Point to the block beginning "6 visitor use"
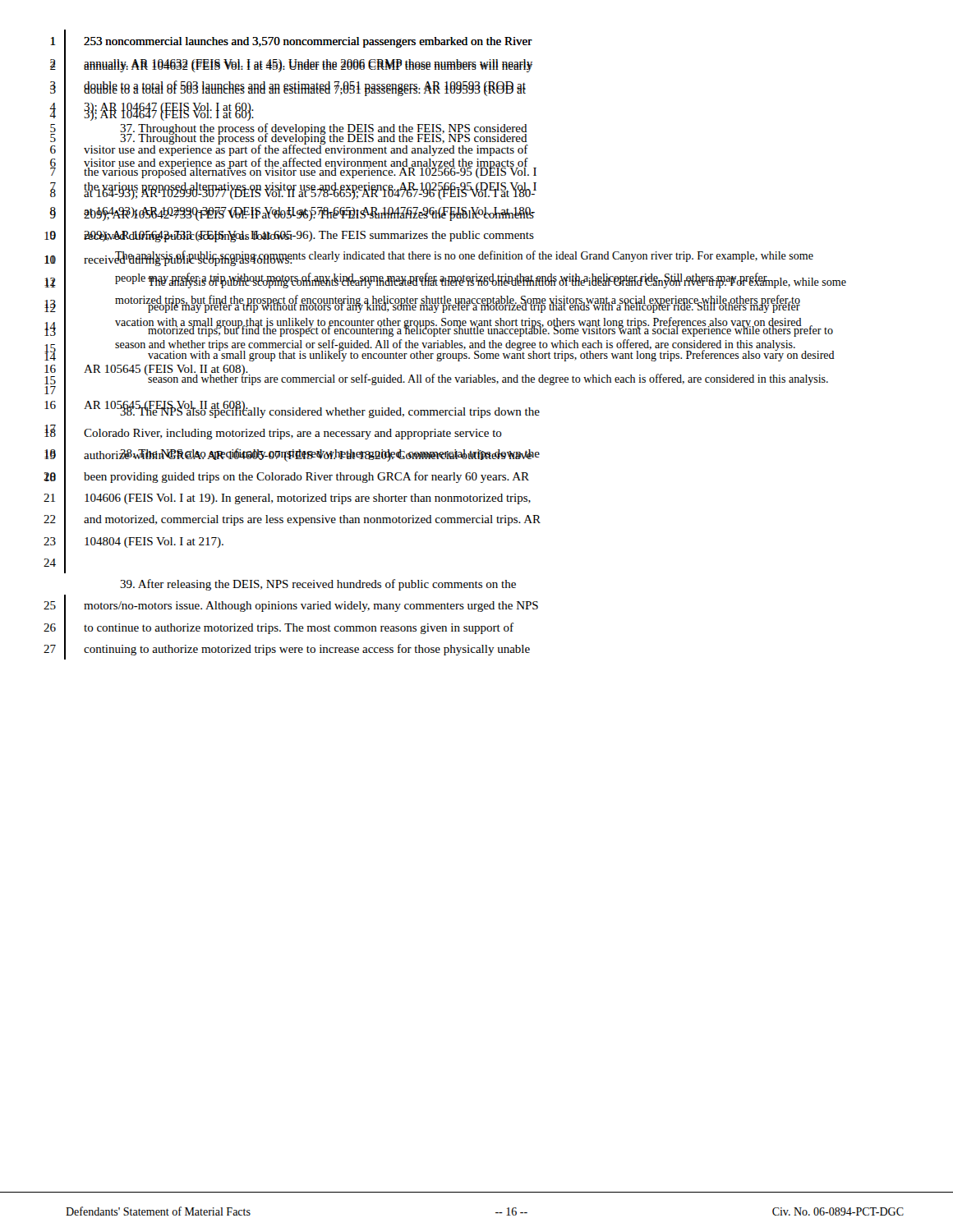 click(x=476, y=163)
